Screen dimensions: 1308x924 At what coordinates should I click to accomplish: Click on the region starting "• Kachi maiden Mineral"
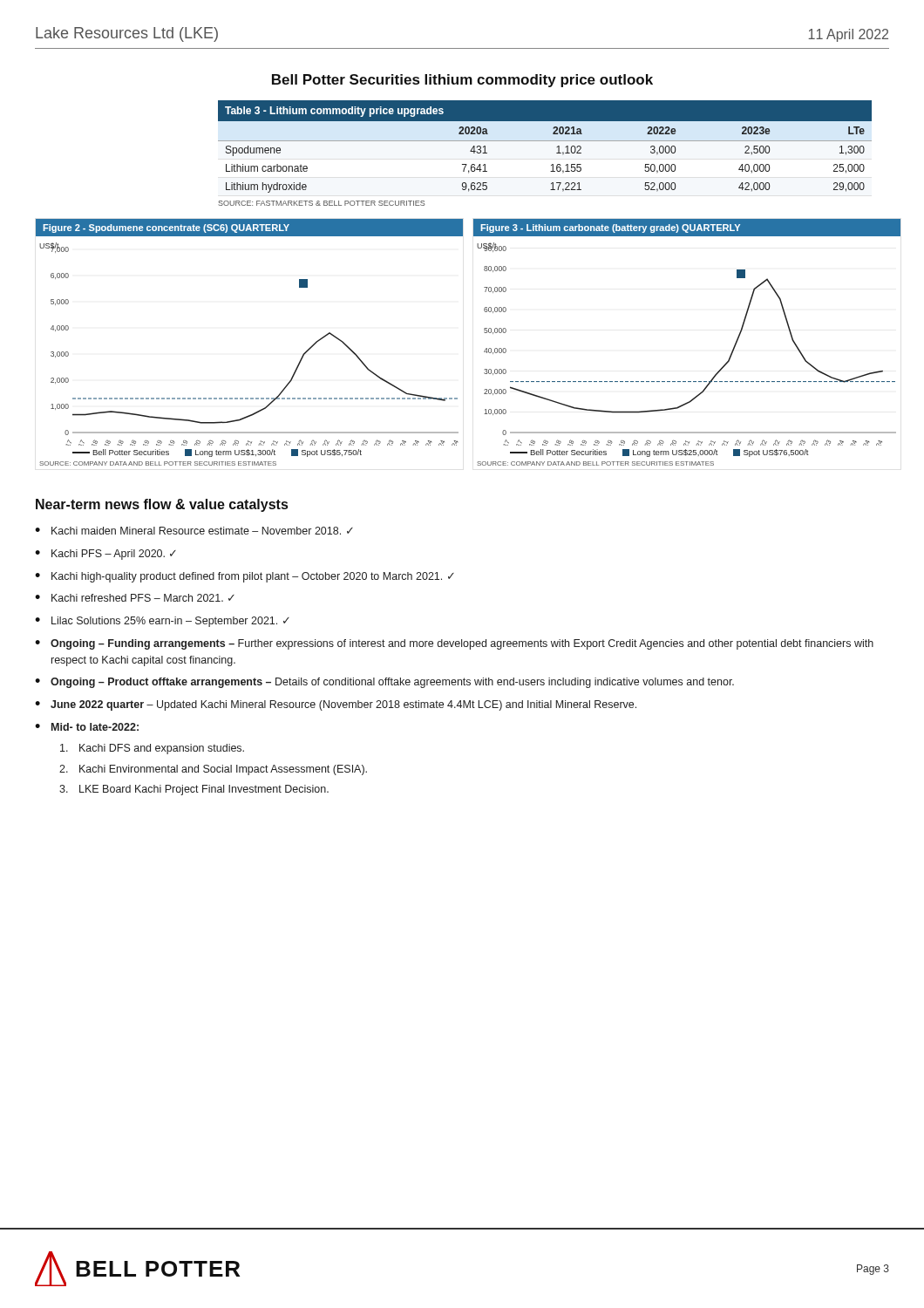194,531
